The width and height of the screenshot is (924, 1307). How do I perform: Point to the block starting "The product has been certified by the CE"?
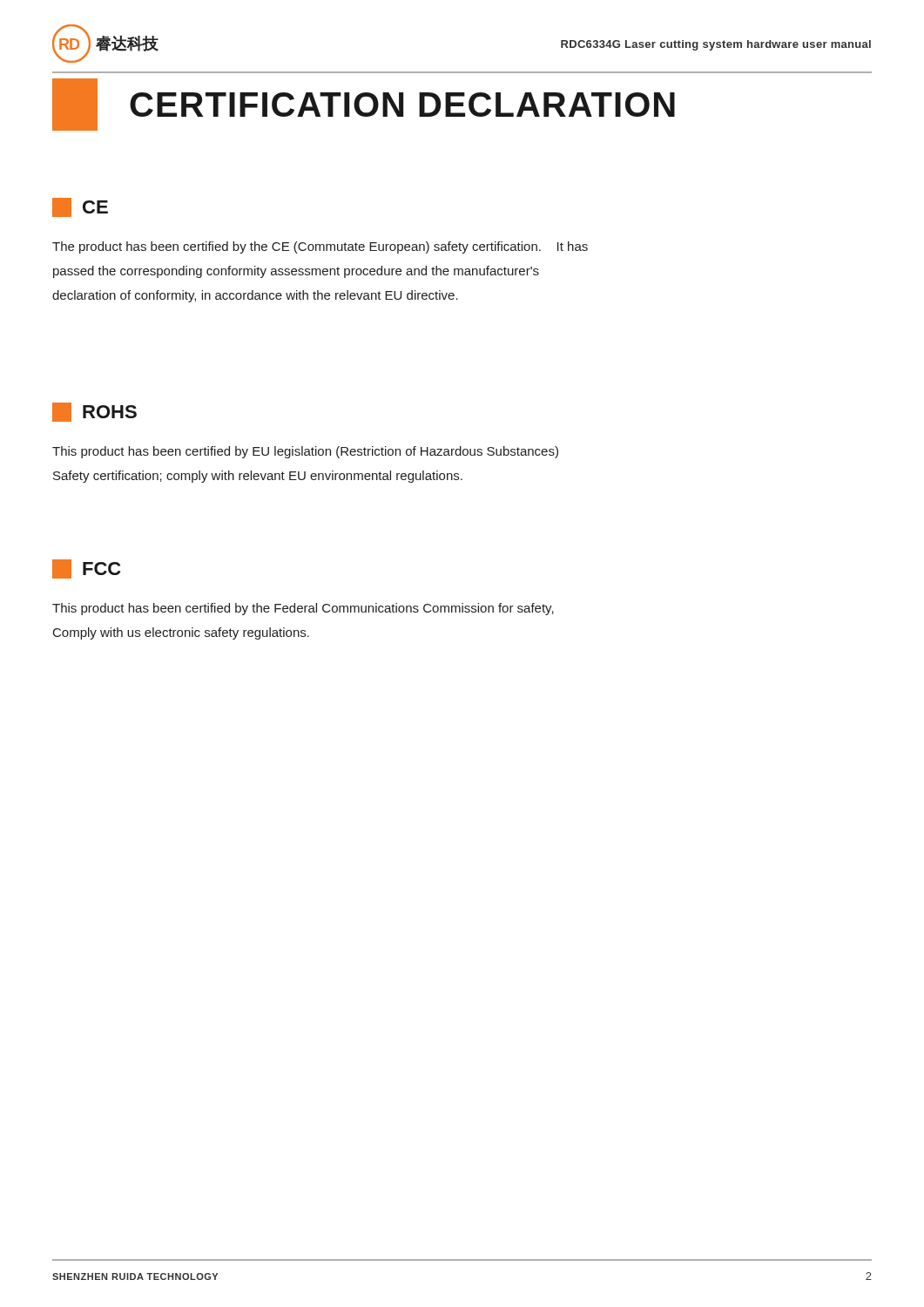coord(320,270)
